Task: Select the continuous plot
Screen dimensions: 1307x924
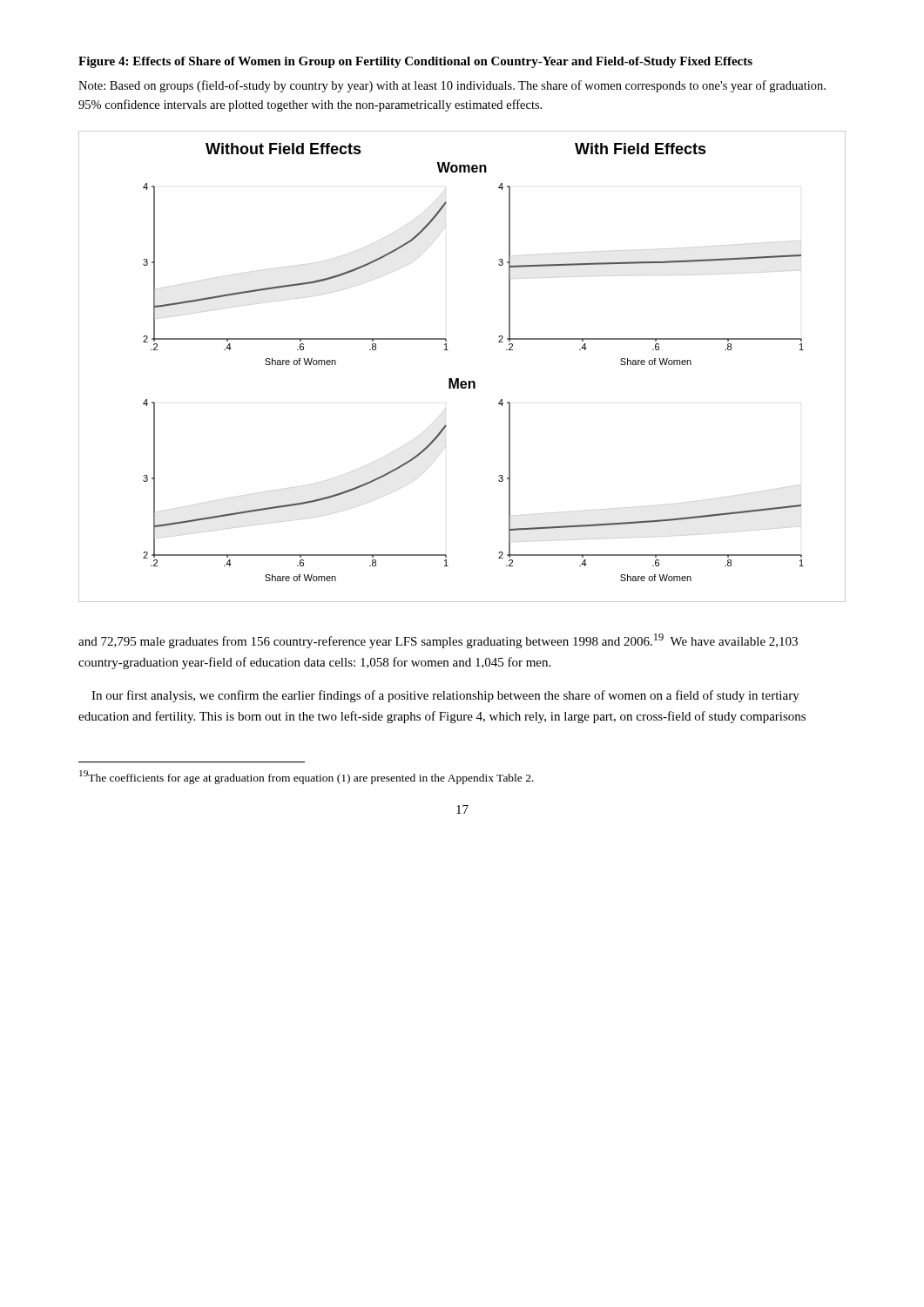Action: tap(462, 366)
